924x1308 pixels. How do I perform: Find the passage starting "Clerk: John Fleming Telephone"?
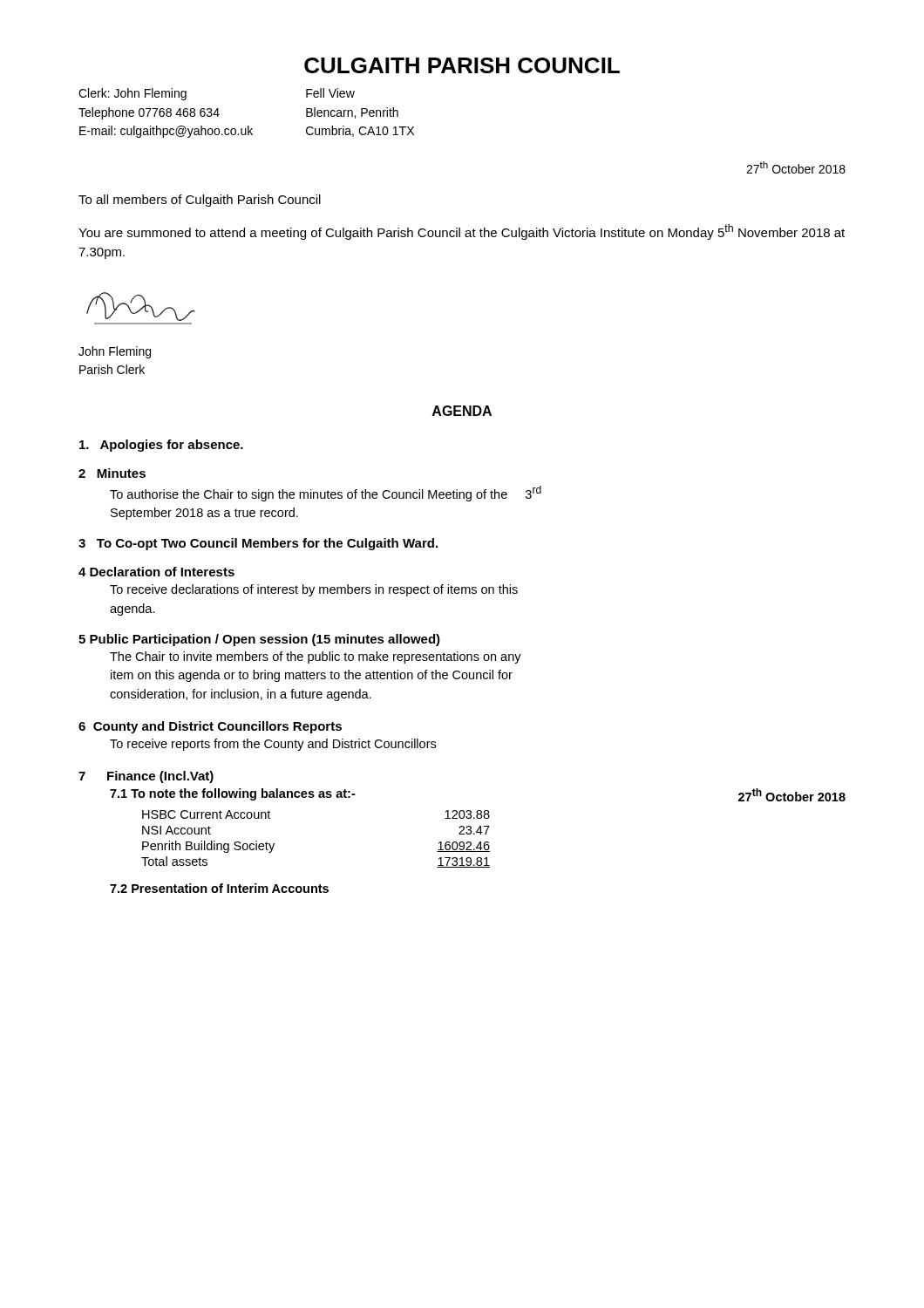(129, 94)
